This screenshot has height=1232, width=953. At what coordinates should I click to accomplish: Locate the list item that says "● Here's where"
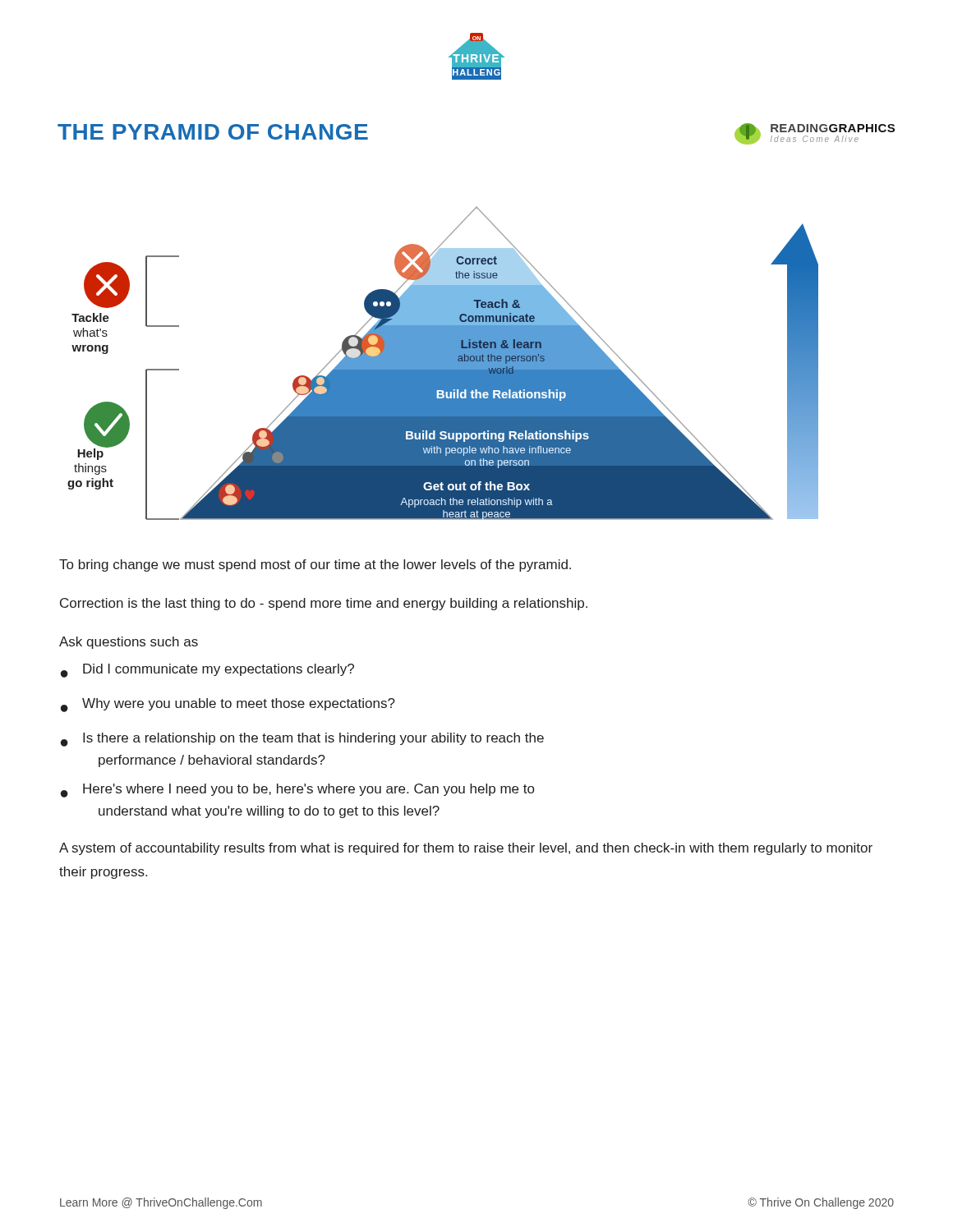[297, 800]
